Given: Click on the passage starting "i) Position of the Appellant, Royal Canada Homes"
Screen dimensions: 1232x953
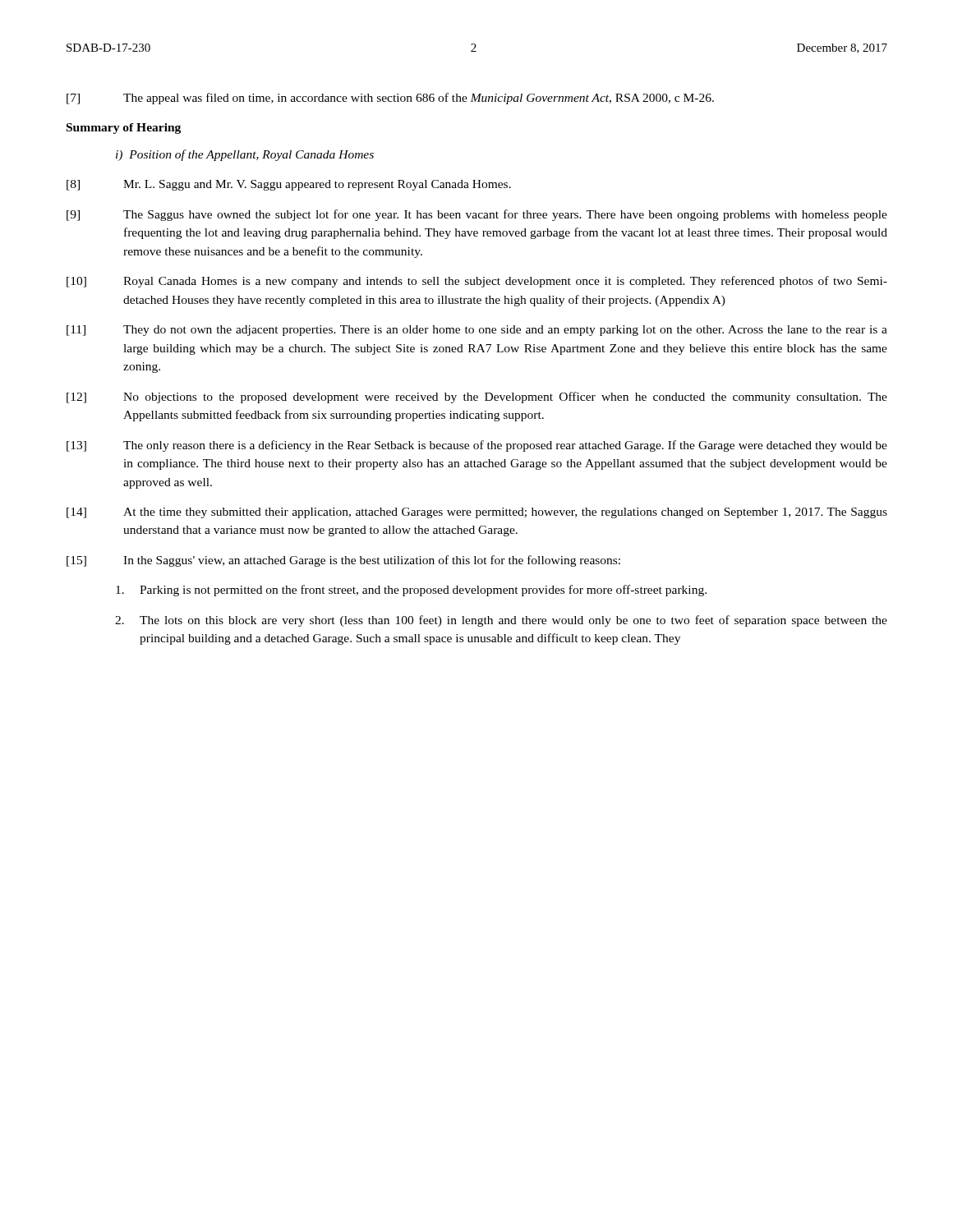Looking at the screenshot, I should pos(245,154).
